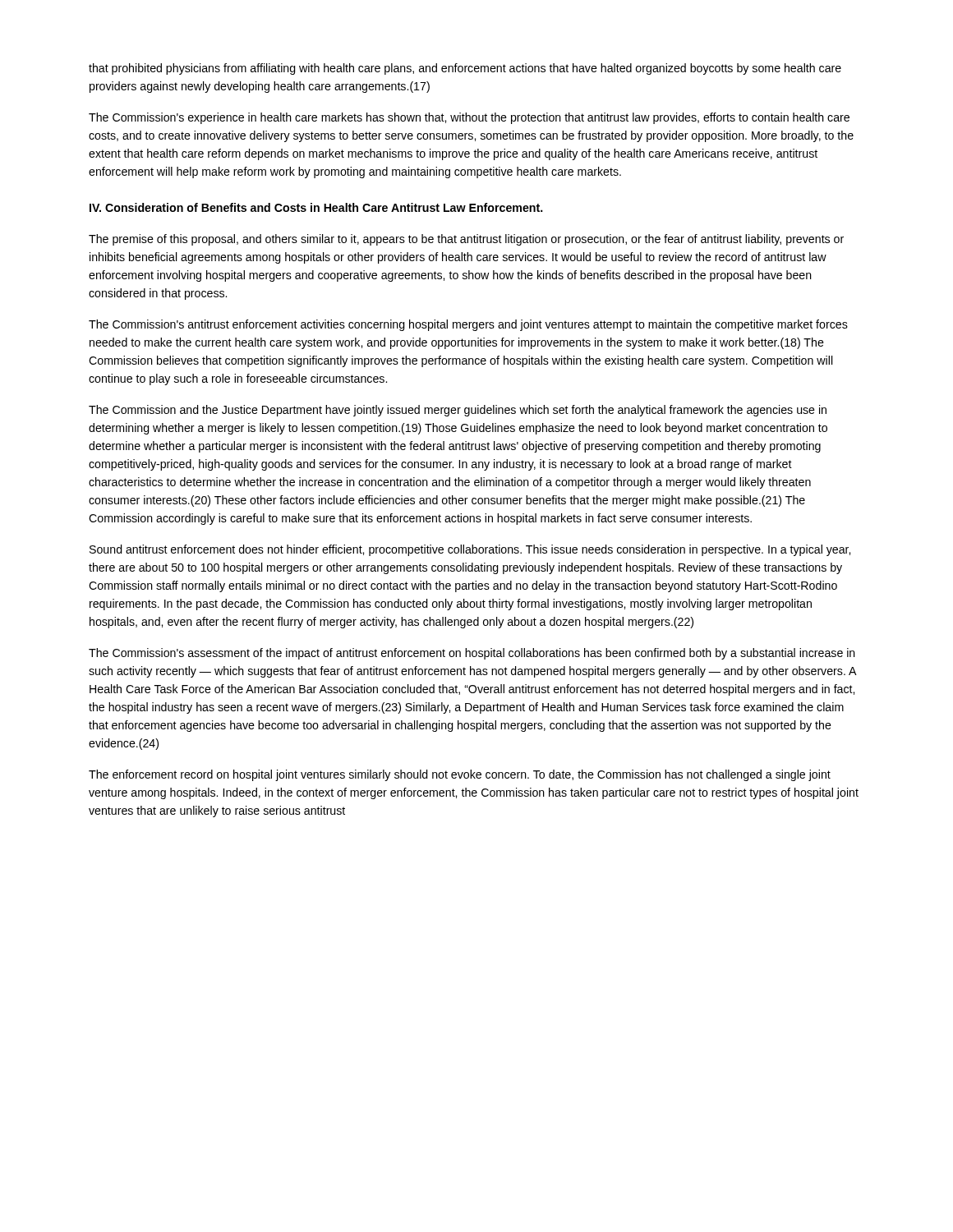Find the element starting "The premise of"
Screen dimensions: 1232x953
(466, 266)
